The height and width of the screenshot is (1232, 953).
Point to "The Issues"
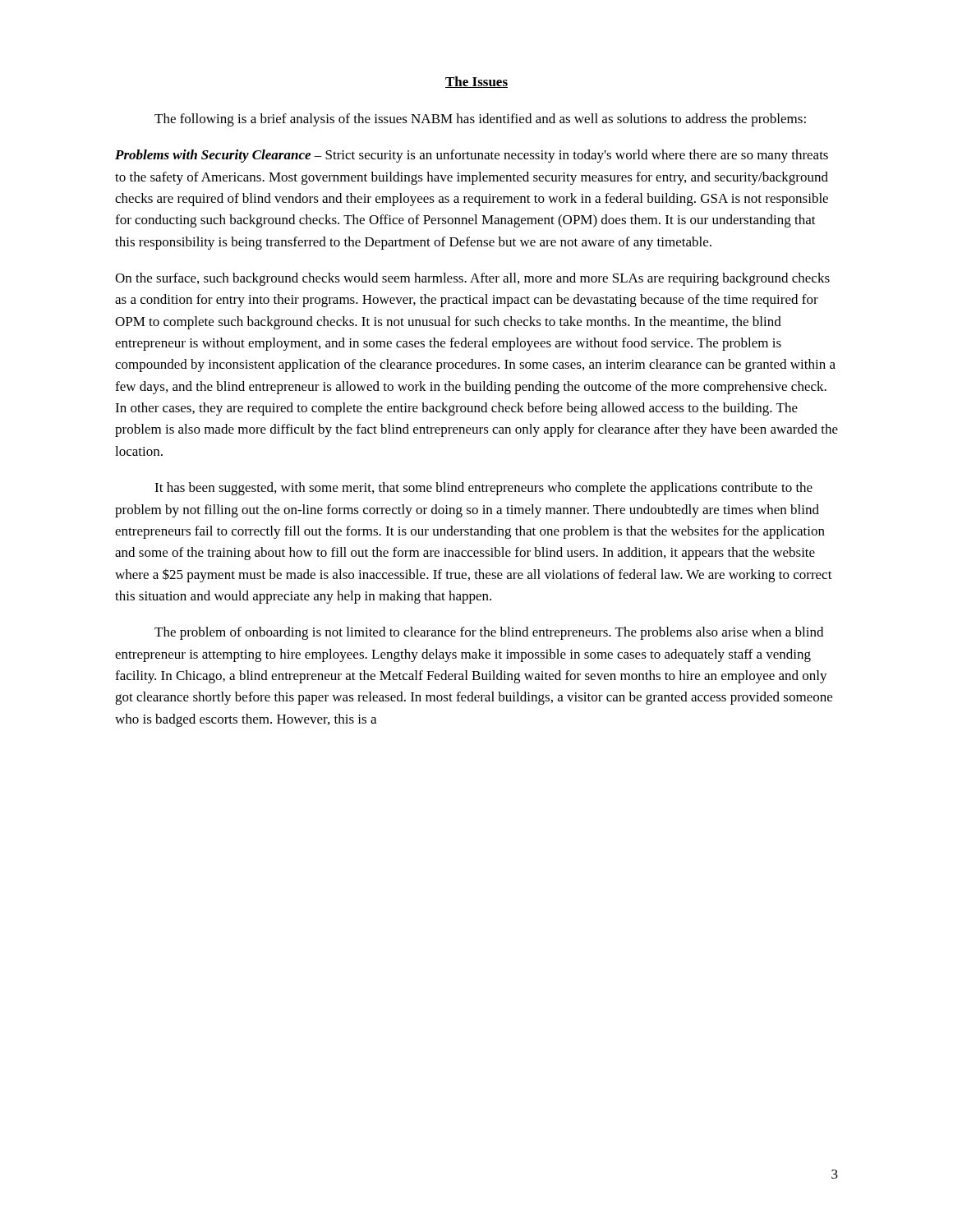pyautogui.click(x=476, y=82)
